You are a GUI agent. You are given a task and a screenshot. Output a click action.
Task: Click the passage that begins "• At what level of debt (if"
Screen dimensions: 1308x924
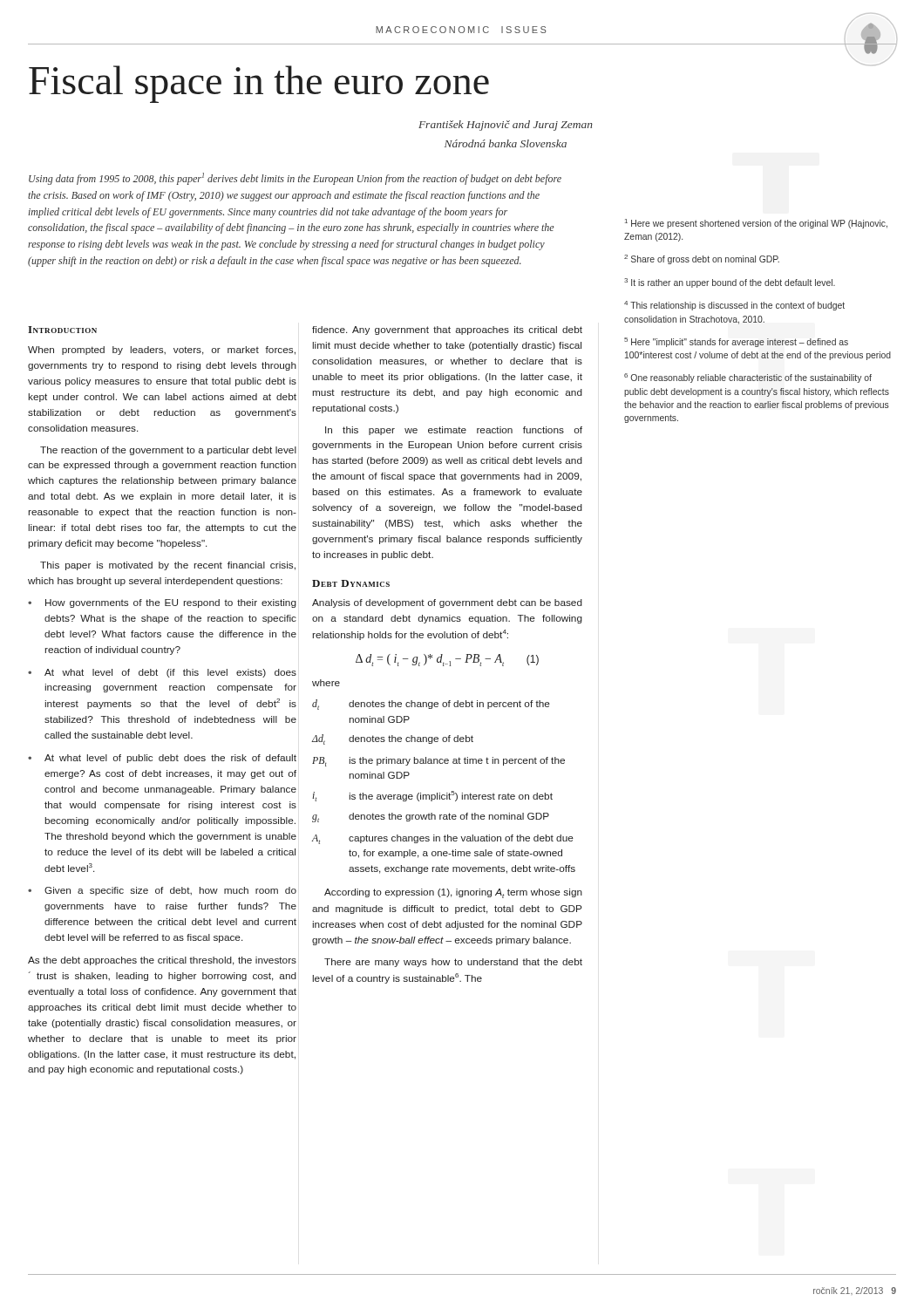click(162, 704)
